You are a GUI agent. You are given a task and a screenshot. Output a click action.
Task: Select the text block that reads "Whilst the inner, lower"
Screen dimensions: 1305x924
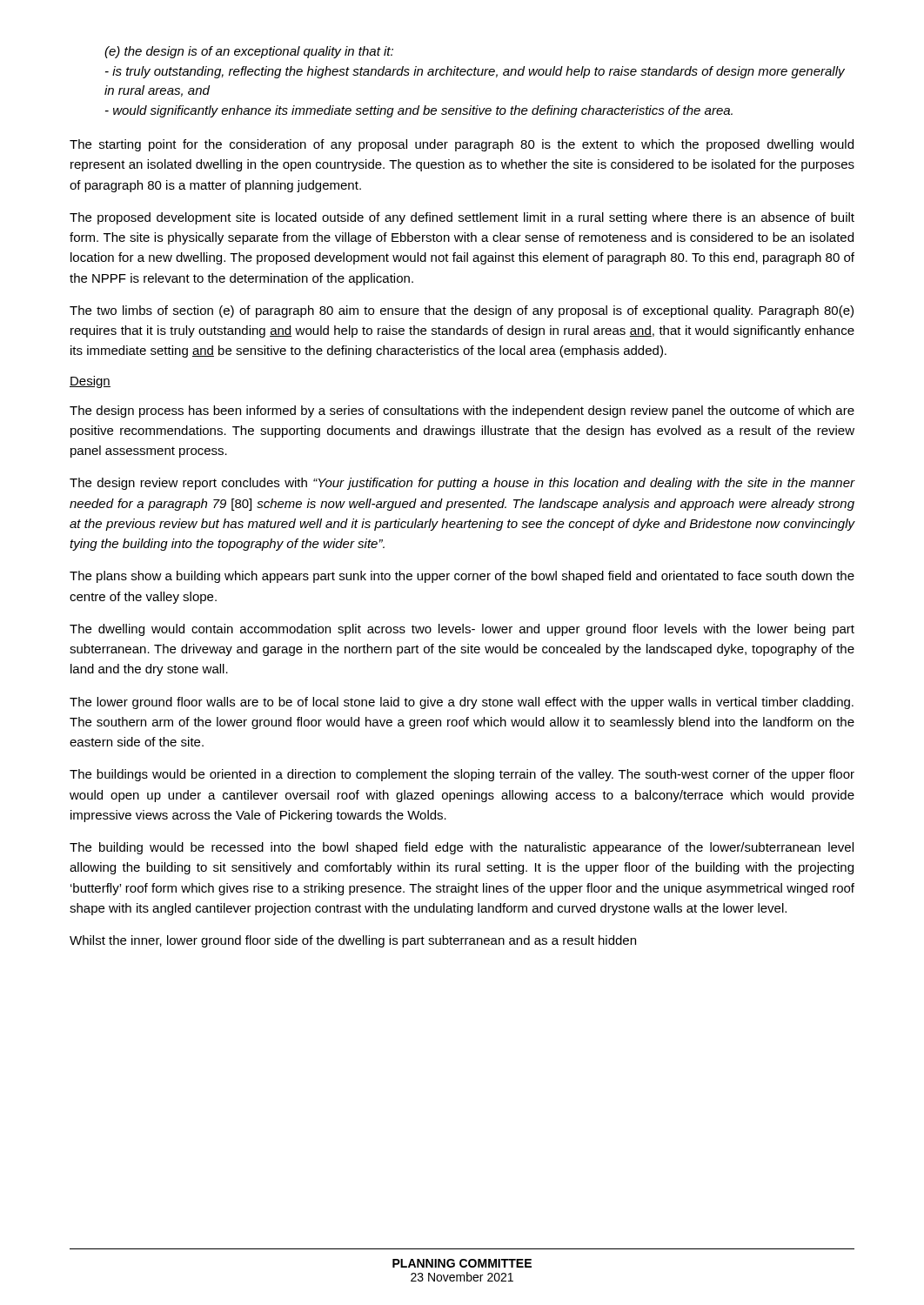pos(353,940)
